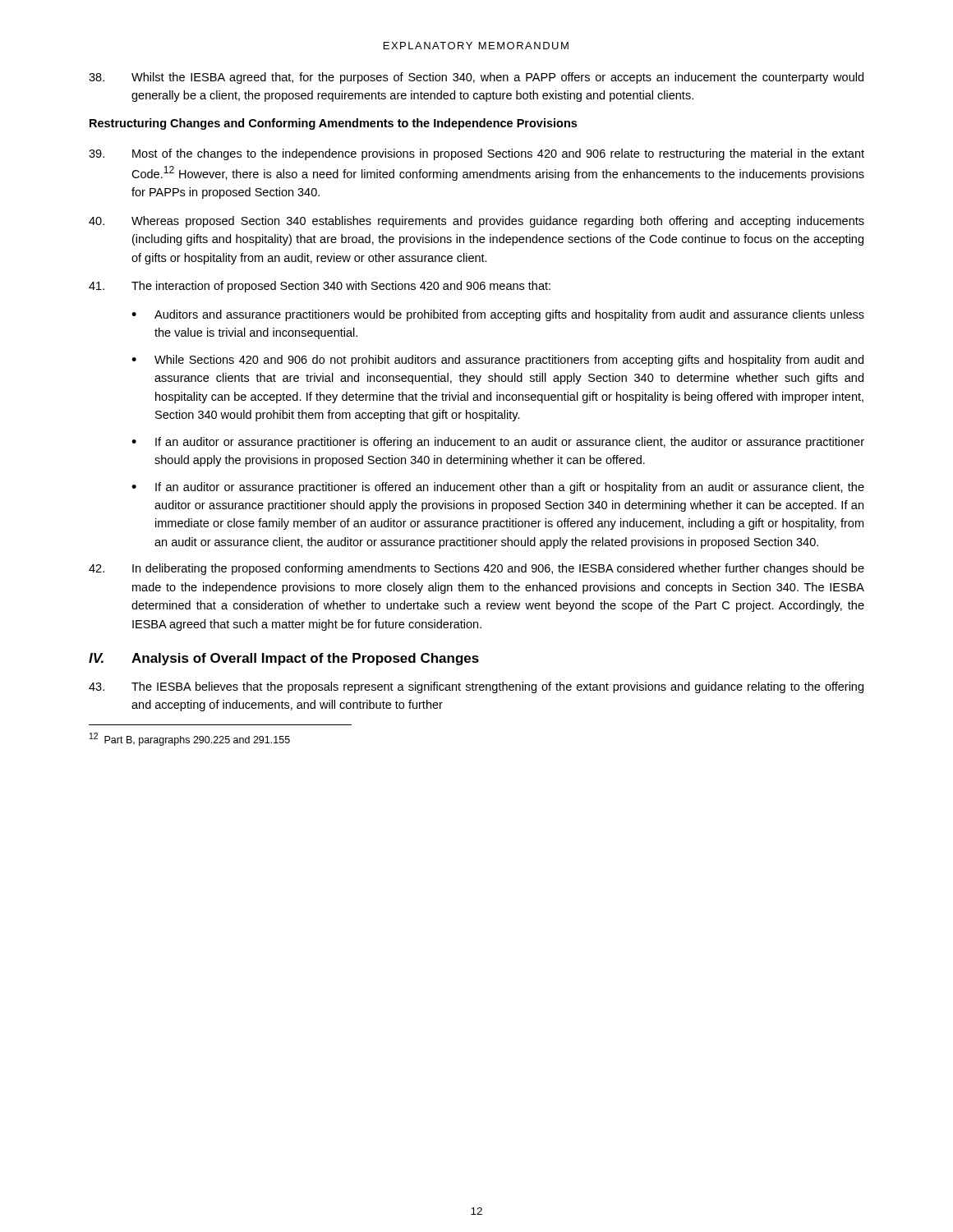The height and width of the screenshot is (1232, 953).
Task: Navigate to the element starting "Whilst the IESBA agreed that,"
Action: click(x=476, y=87)
